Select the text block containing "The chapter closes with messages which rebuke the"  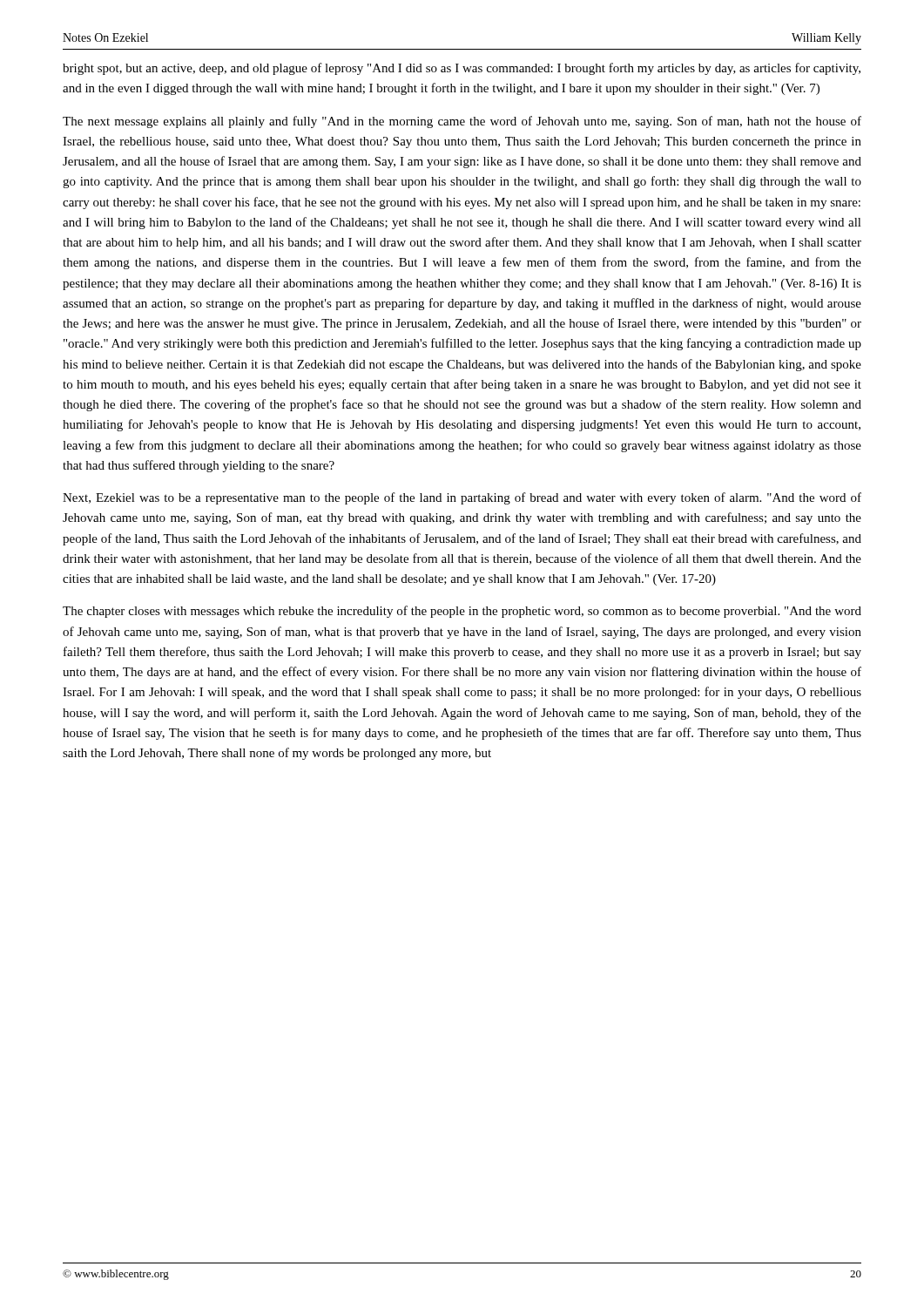pos(462,682)
